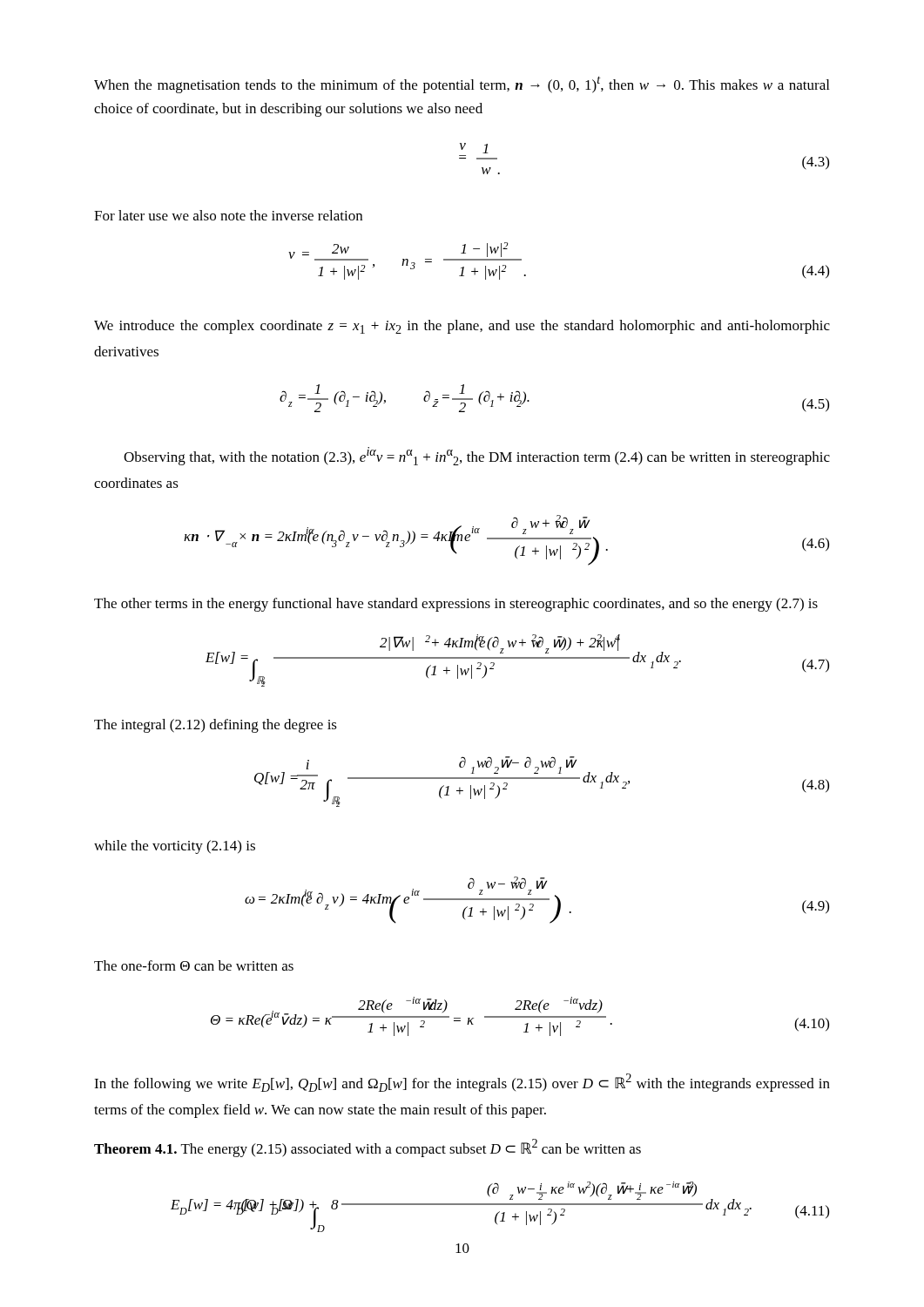924x1307 pixels.
Task: Click on the text block that reads "For later use we also note the inverse"
Action: (229, 215)
